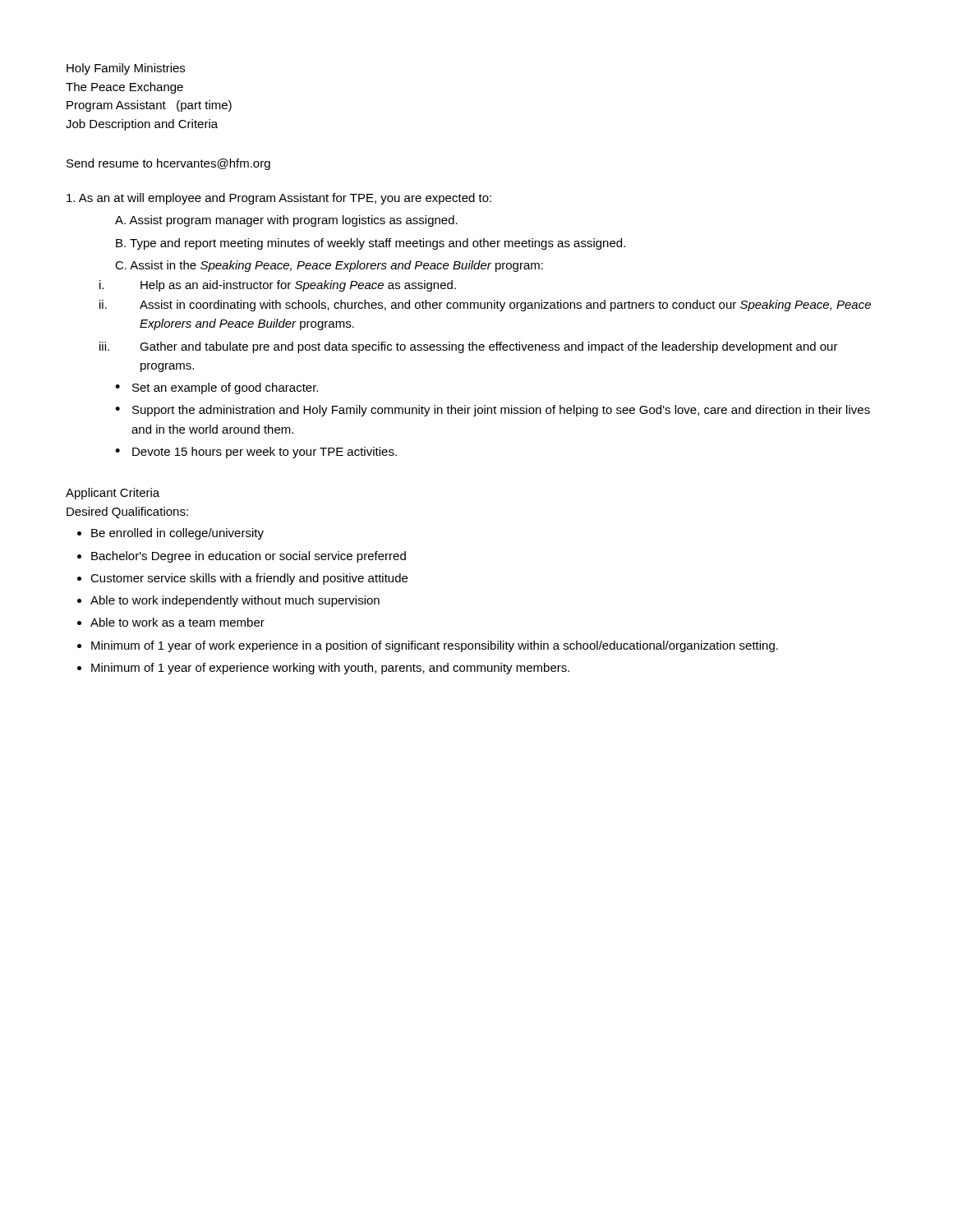Viewport: 953px width, 1232px height.
Task: Select the list item that says "Be enrolled in college/university"
Action: 177,533
